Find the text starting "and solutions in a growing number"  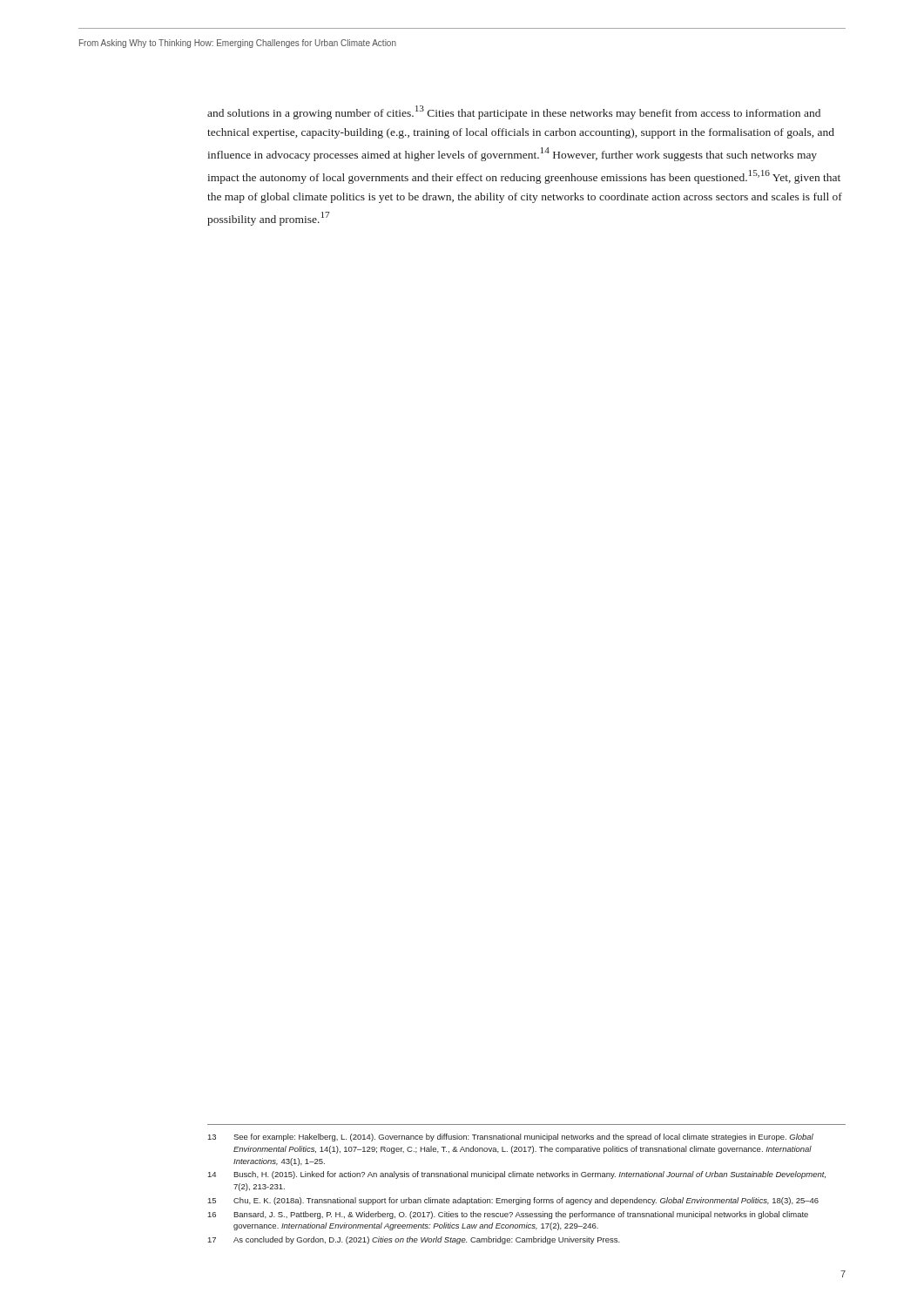[525, 164]
